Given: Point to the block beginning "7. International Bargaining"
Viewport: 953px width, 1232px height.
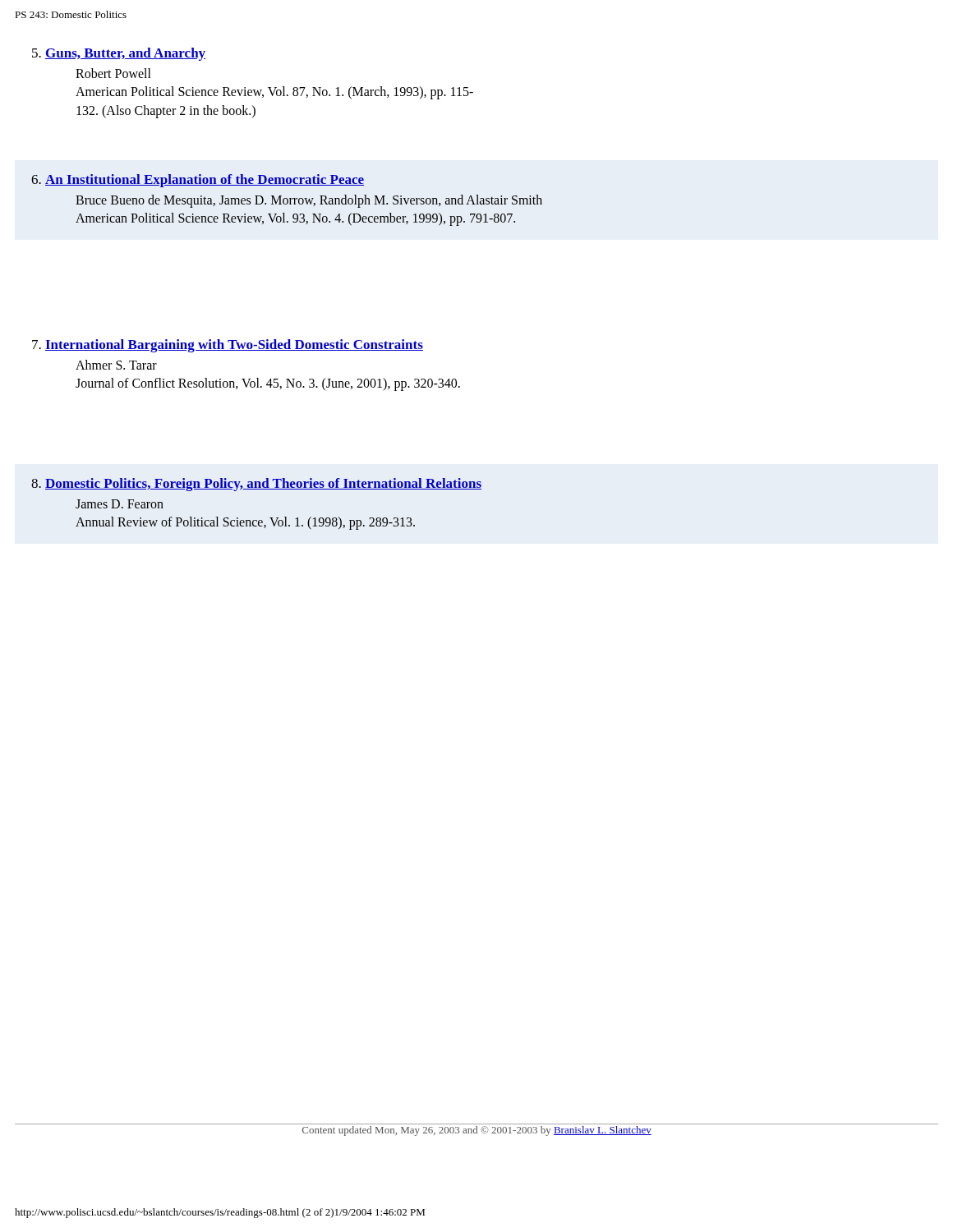Looking at the screenshot, I should 228,346.
